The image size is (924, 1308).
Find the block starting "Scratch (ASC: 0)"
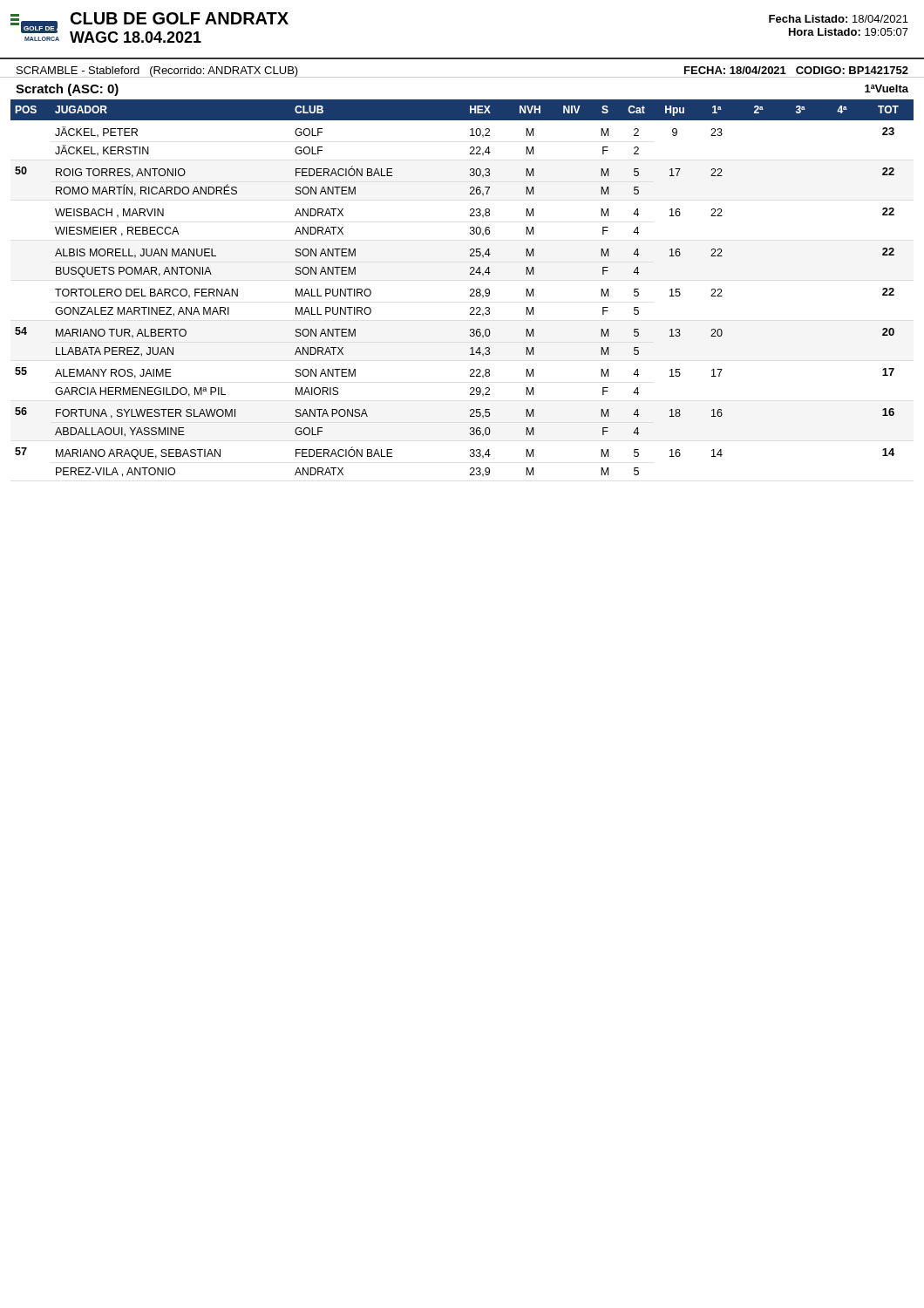67,88
